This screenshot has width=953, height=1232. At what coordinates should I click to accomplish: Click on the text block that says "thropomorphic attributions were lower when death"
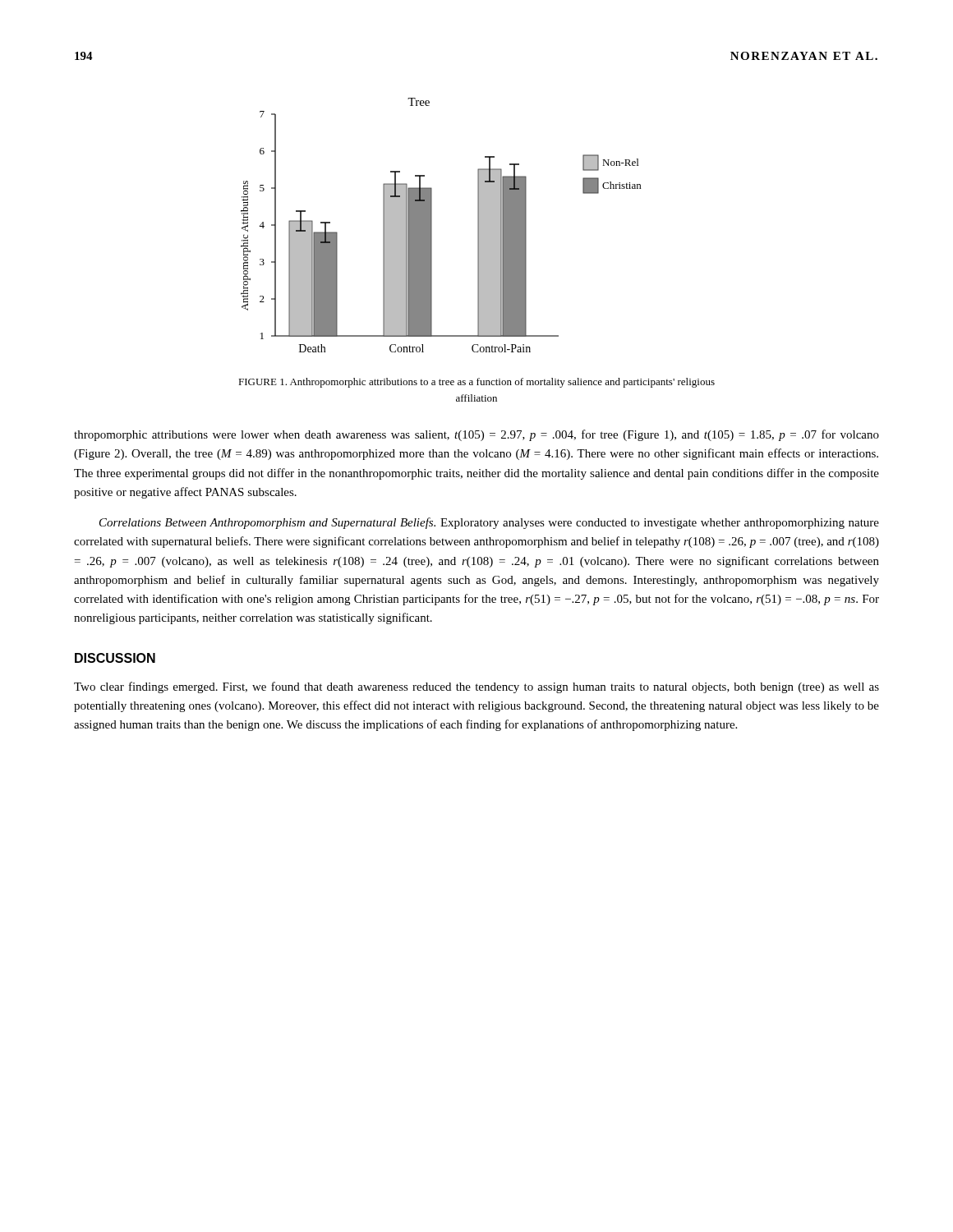point(476,463)
